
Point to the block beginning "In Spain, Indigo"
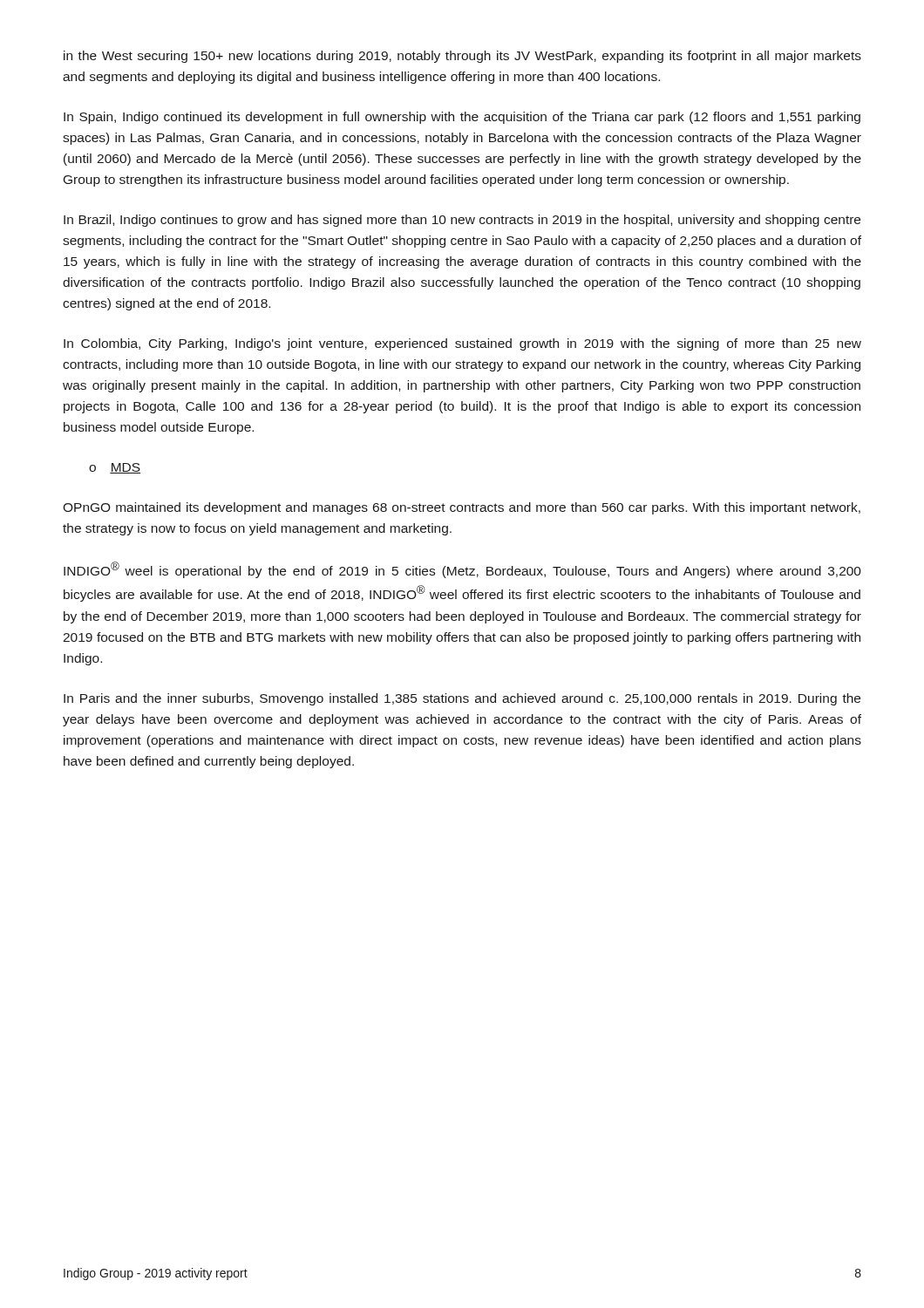462,148
